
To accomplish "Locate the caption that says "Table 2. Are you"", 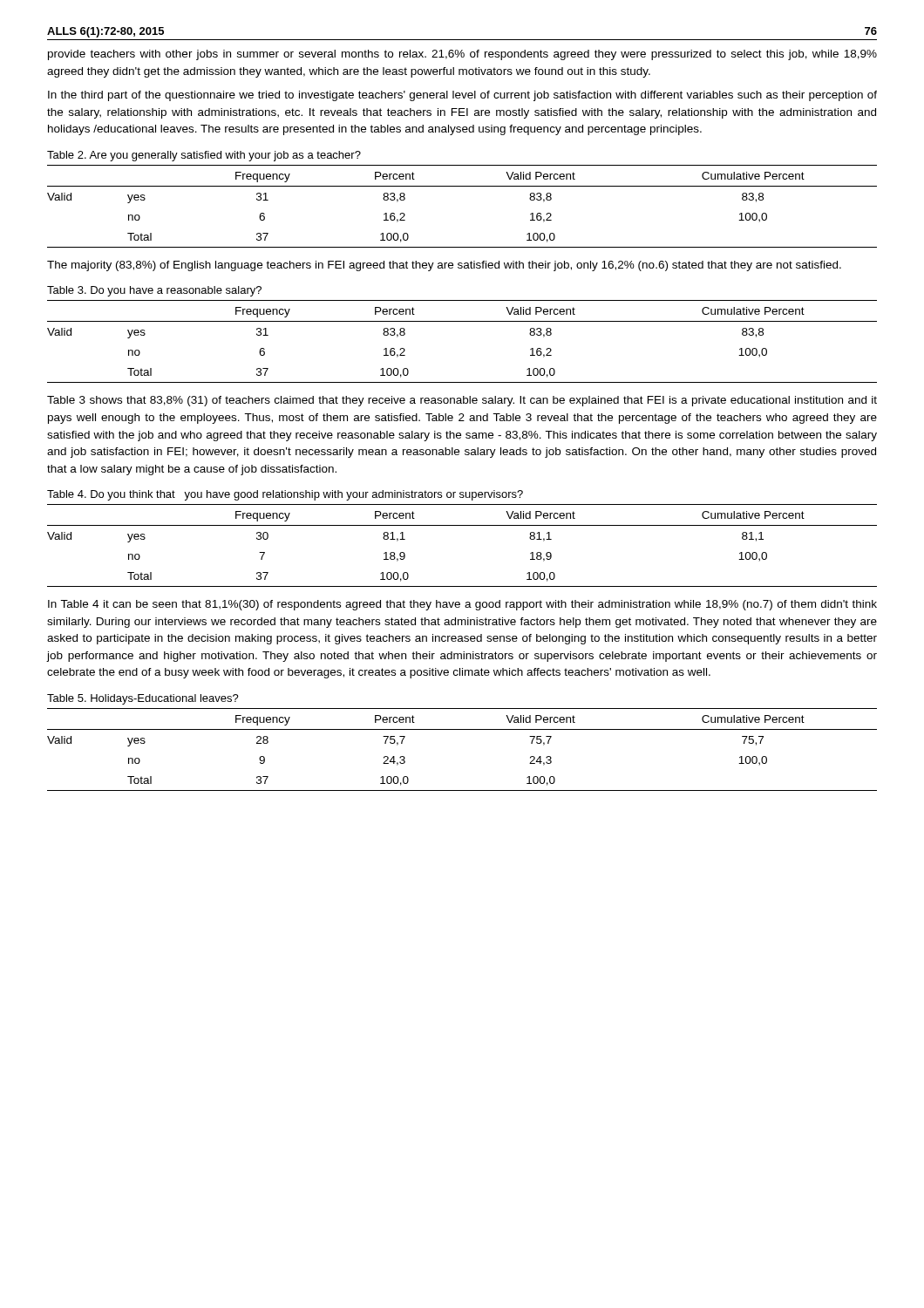I will point(204,155).
